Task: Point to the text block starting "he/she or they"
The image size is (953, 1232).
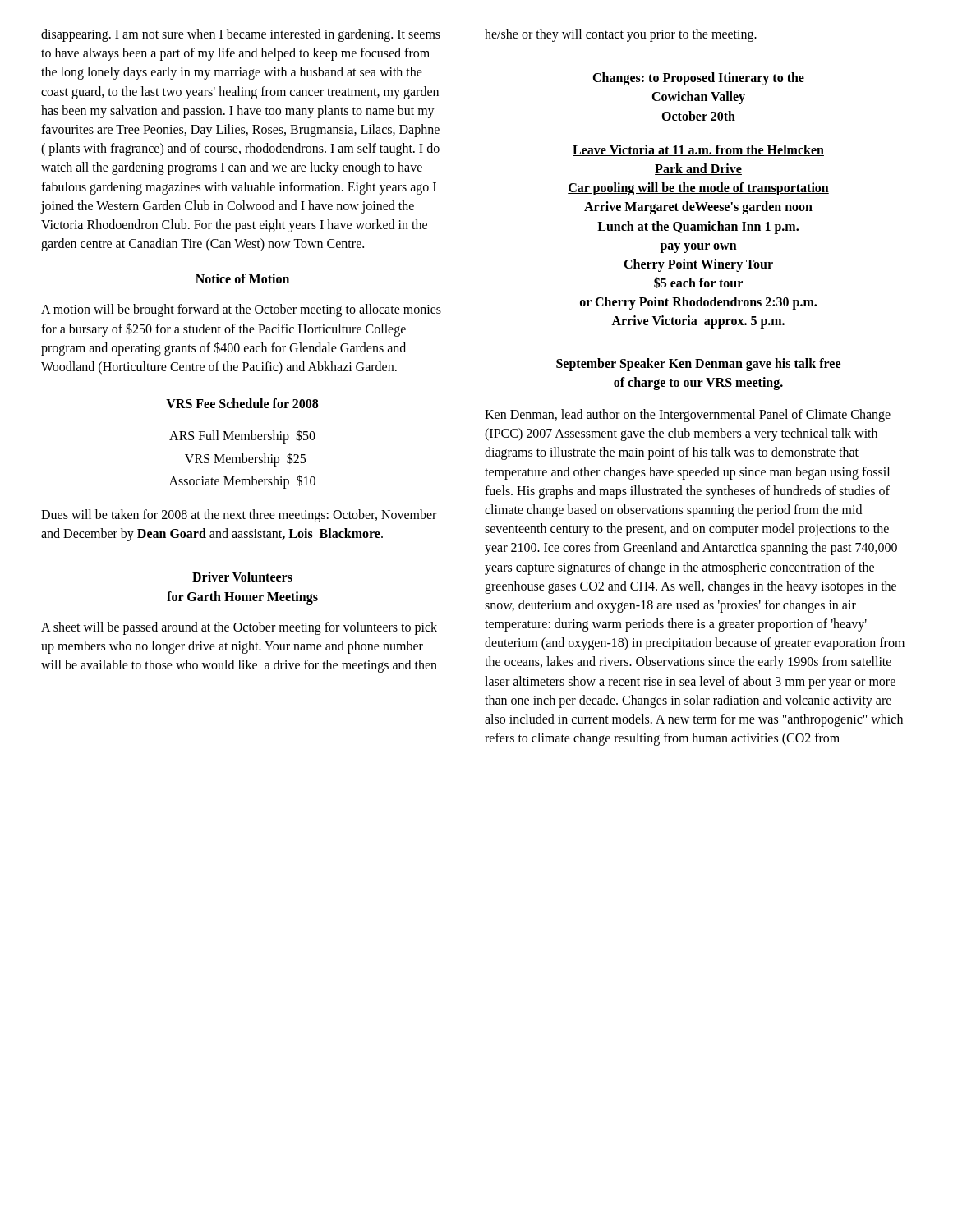Action: pyautogui.click(x=698, y=34)
